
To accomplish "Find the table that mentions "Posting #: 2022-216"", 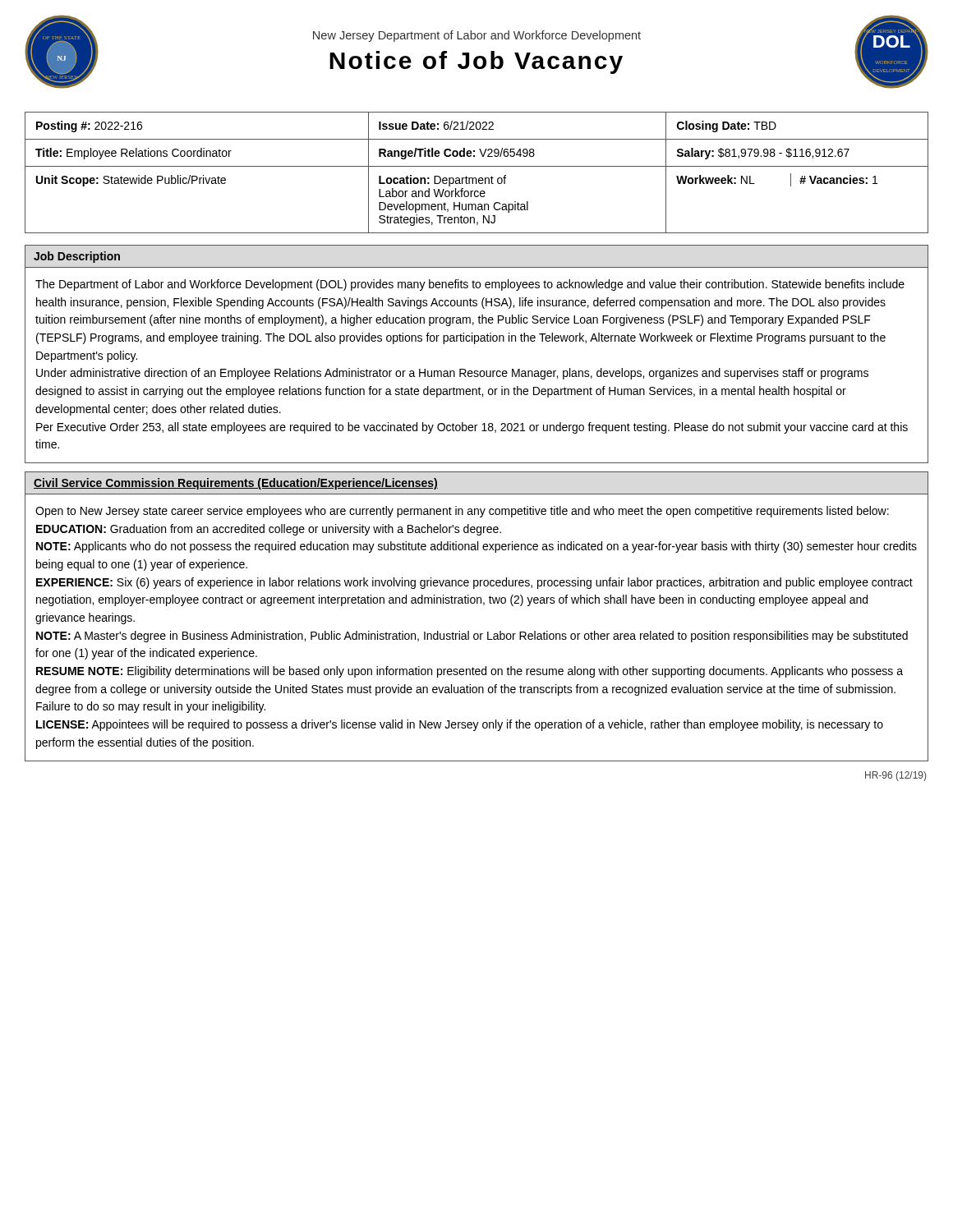I will [476, 172].
